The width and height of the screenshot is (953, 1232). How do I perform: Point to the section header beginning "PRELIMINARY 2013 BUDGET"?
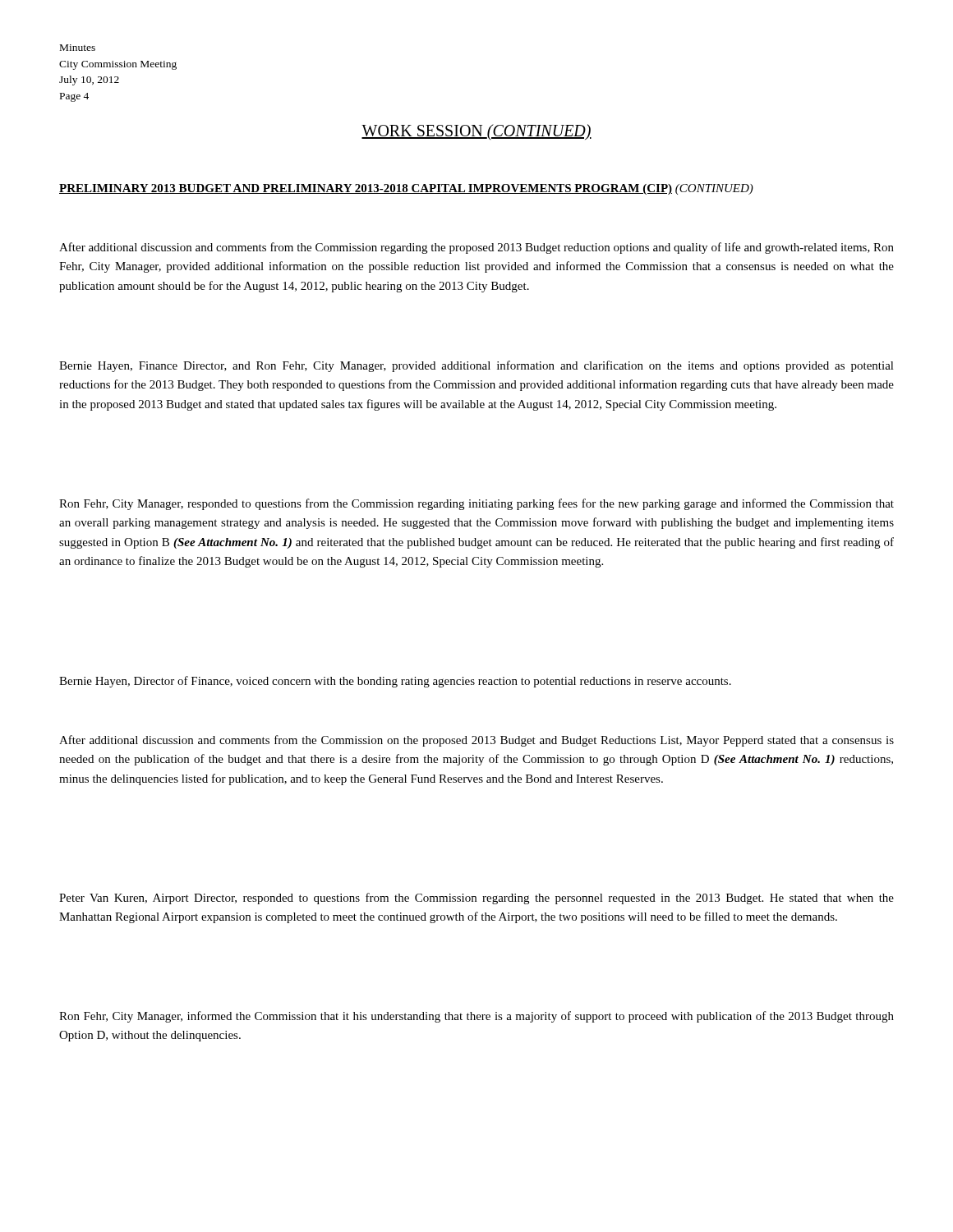(476, 188)
